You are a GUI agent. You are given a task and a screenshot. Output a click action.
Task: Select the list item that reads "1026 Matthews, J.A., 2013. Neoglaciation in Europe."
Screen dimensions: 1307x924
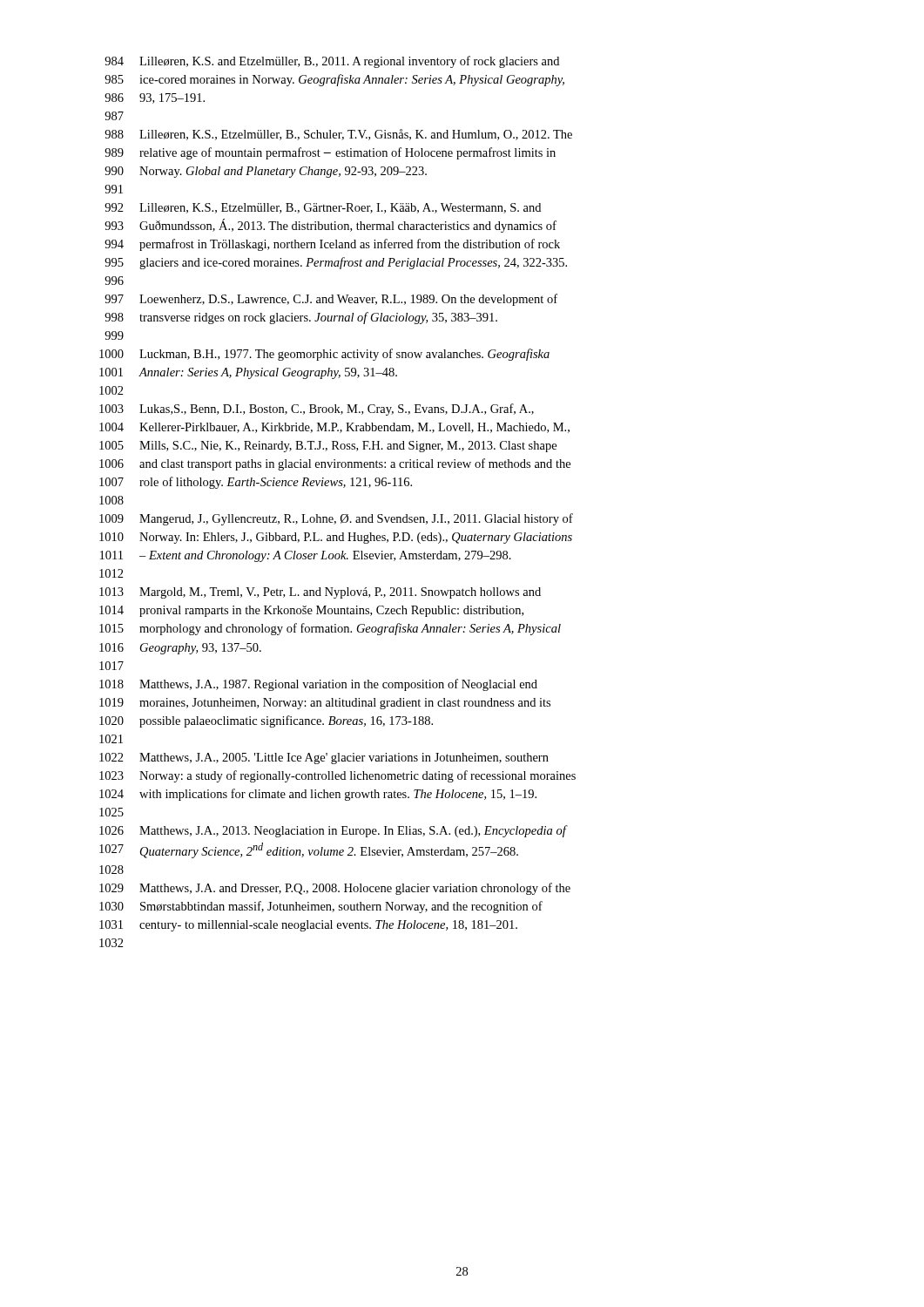473,841
